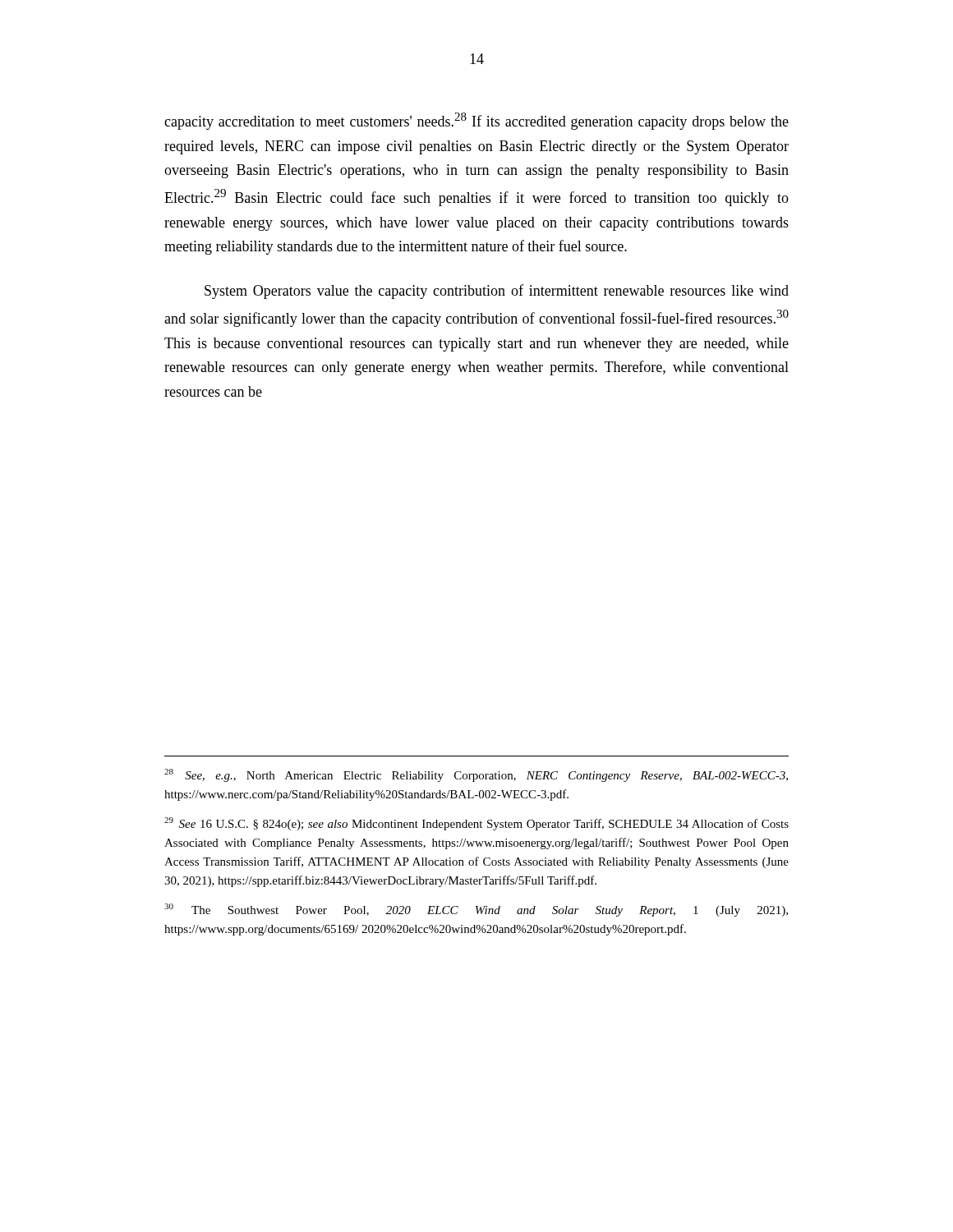Screen dimensions: 1232x953
Task: Navigate to the text block starting "28 See, e.g., North American"
Action: point(476,784)
